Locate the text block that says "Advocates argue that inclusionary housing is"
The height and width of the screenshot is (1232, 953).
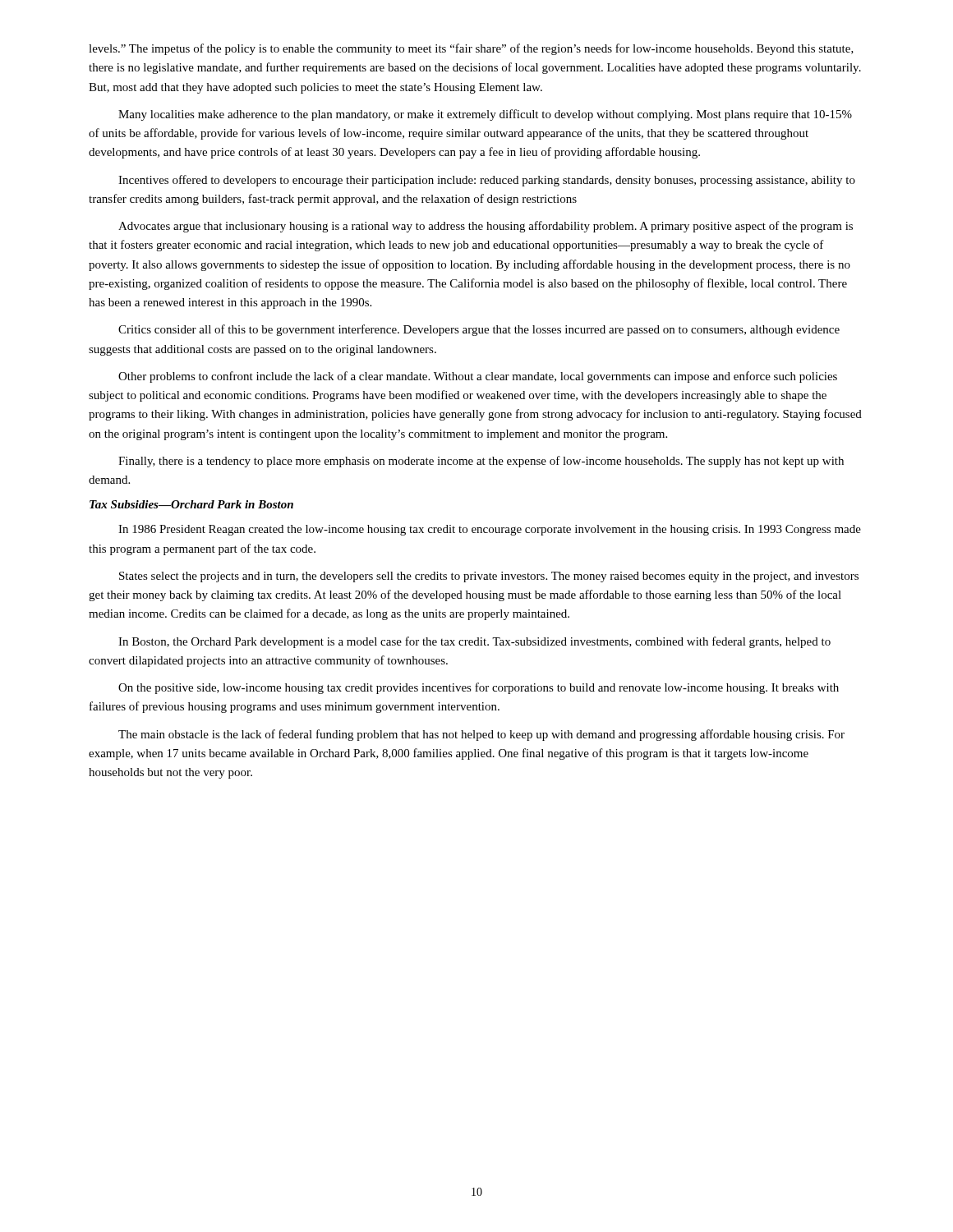coord(476,265)
